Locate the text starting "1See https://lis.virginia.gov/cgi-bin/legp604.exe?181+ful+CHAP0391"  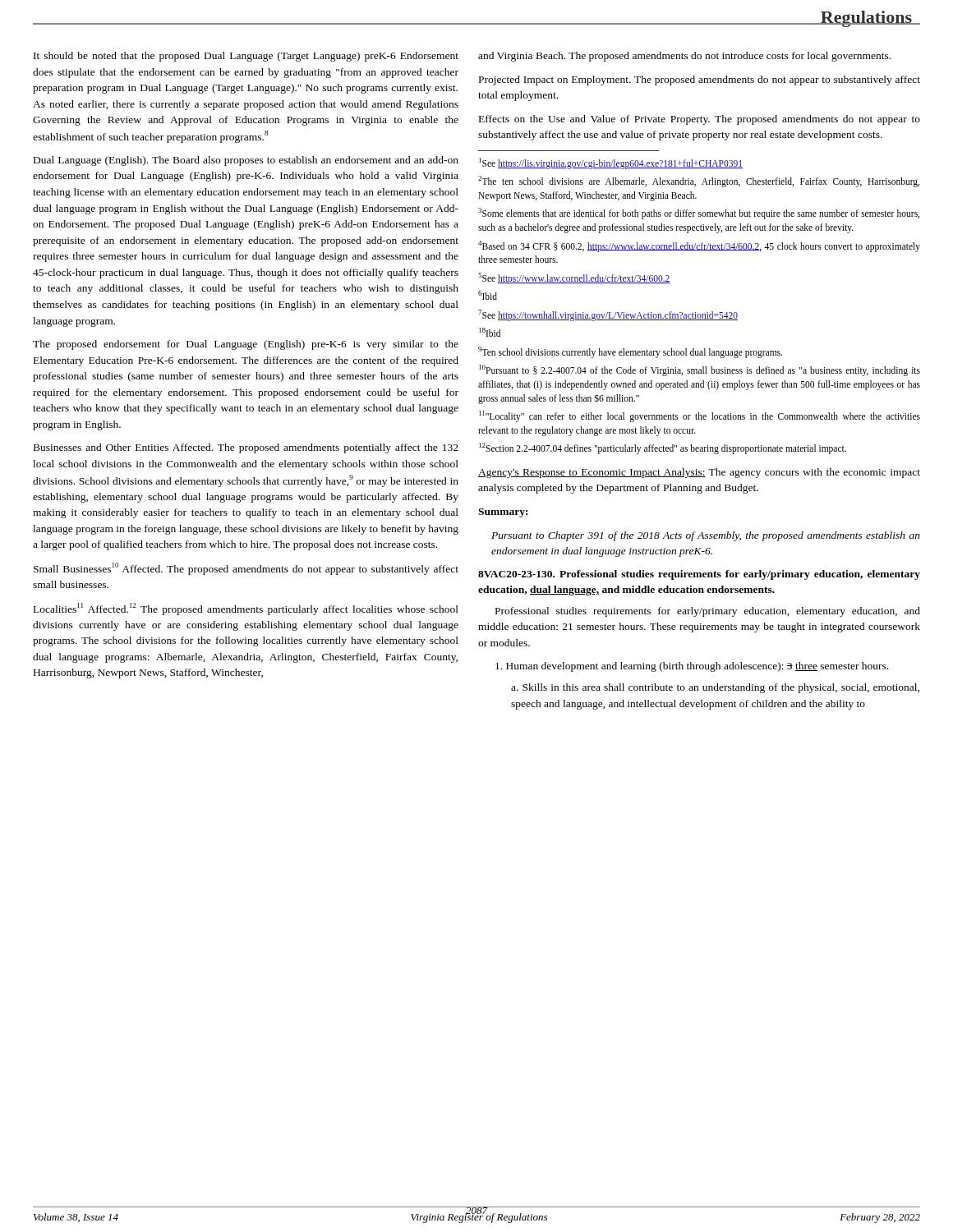[x=699, y=163]
